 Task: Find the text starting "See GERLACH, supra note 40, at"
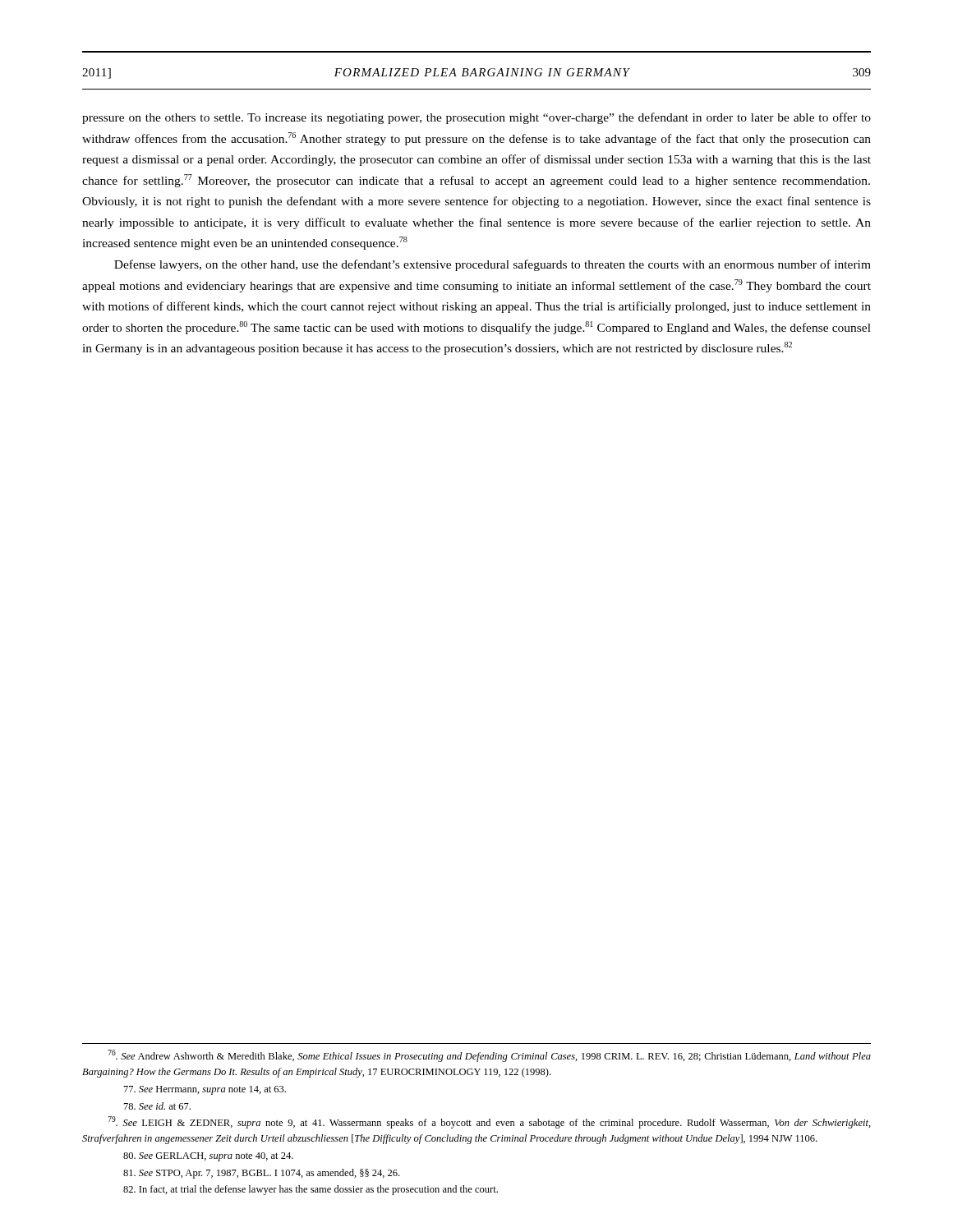[201, 1155]
